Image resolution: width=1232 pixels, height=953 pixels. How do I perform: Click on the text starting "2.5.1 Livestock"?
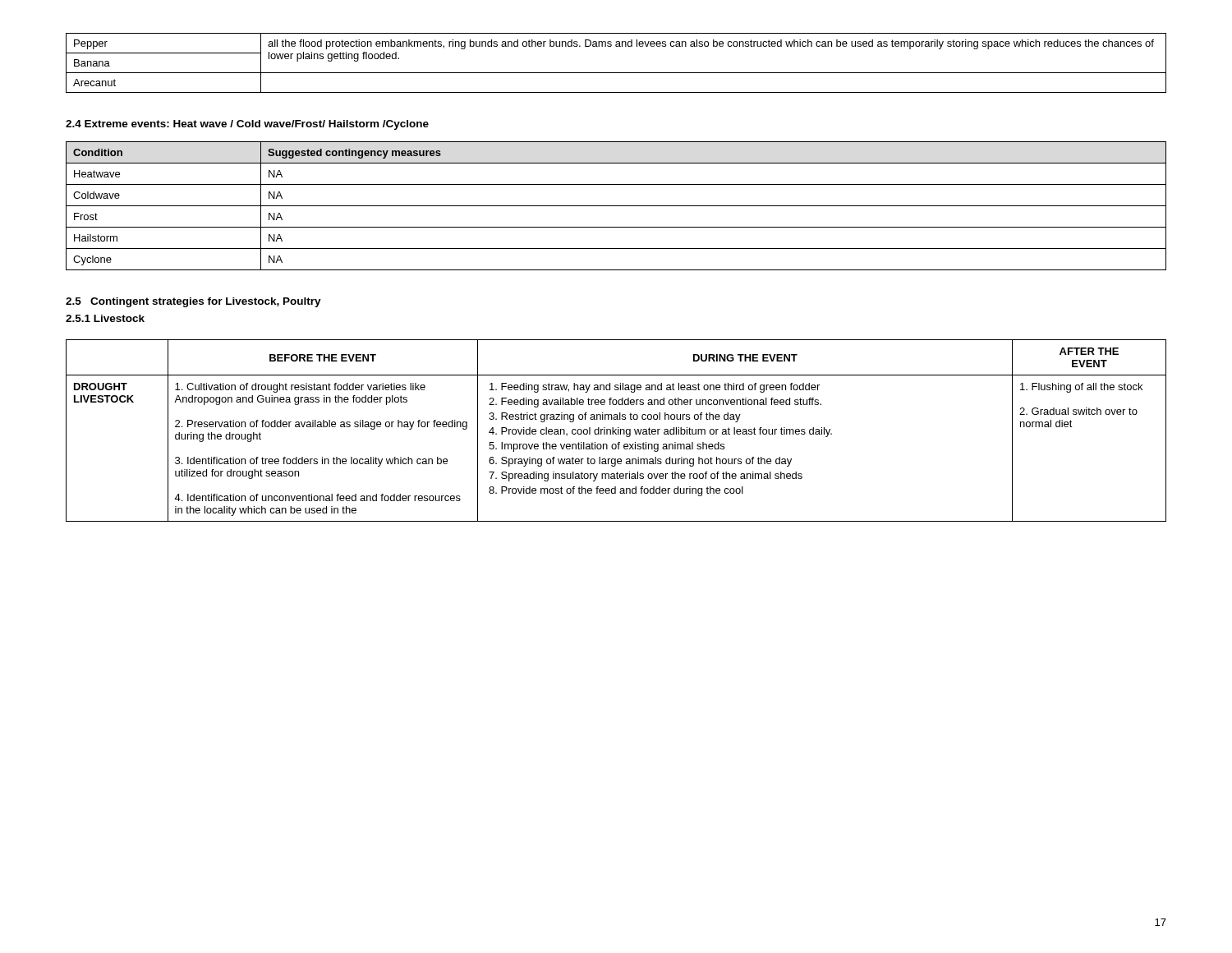click(x=105, y=318)
